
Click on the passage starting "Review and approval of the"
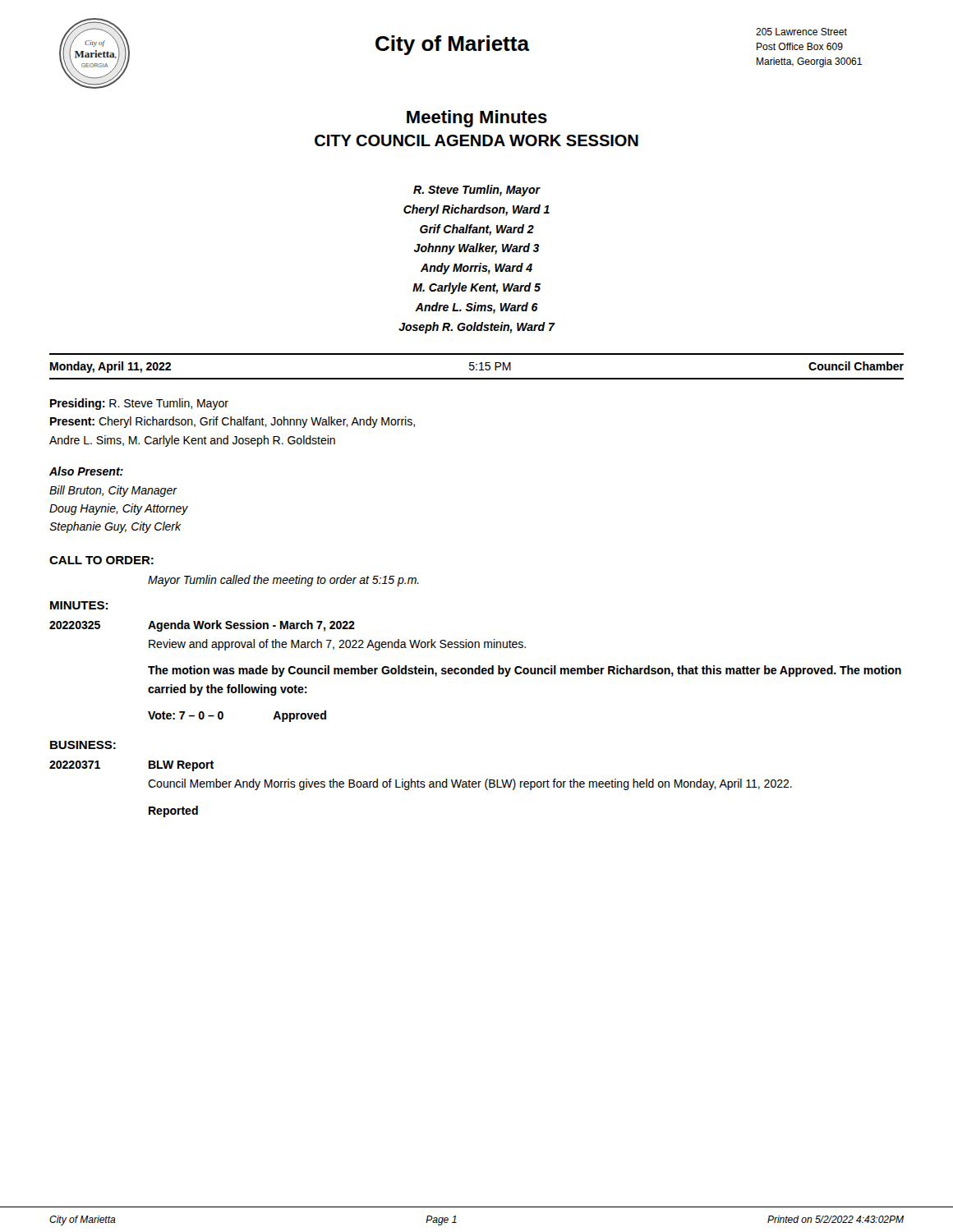pyautogui.click(x=337, y=644)
